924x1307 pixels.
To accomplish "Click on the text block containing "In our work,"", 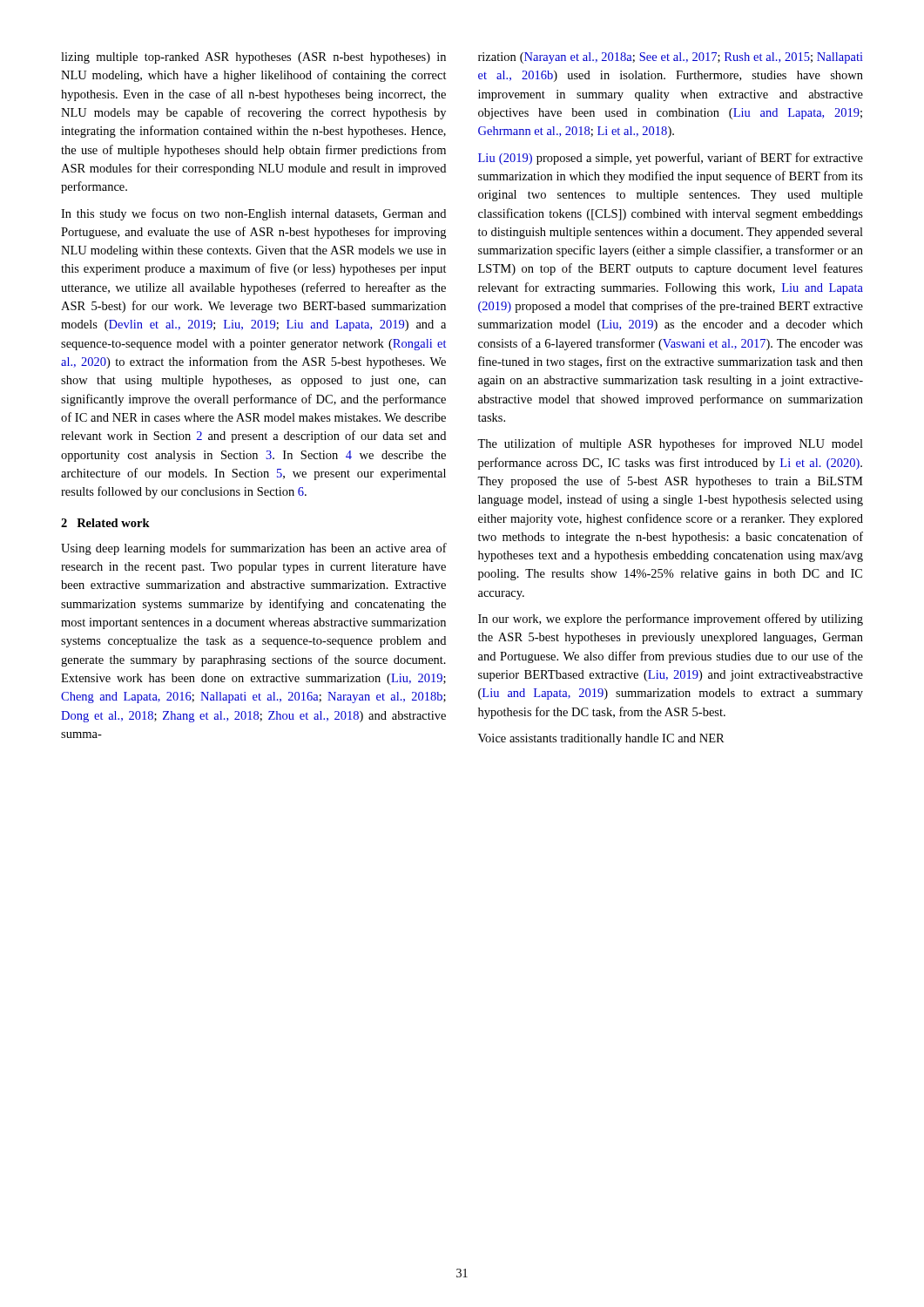I will [x=670, y=666].
